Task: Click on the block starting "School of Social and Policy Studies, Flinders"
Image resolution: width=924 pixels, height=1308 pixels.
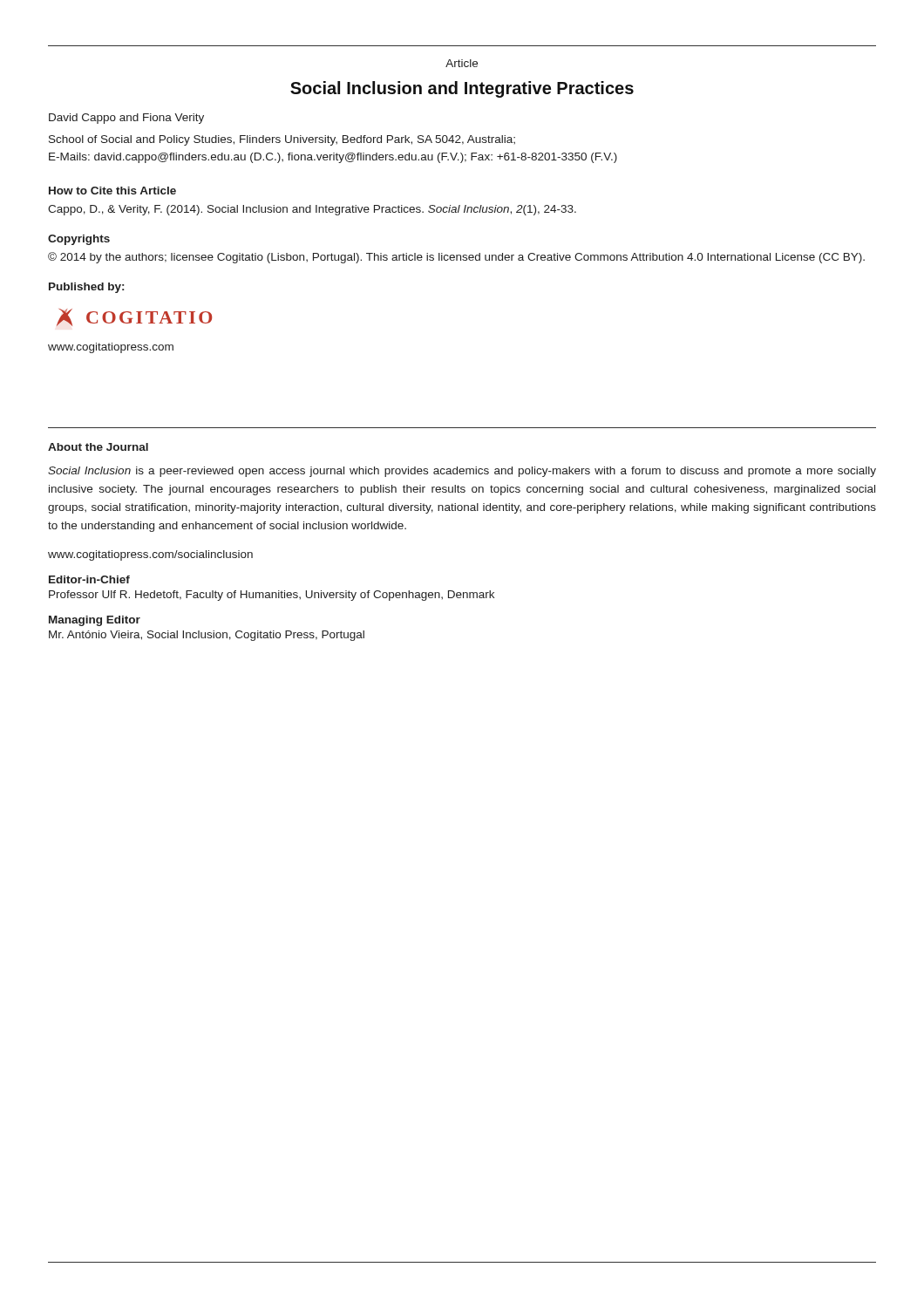Action: pos(333,148)
